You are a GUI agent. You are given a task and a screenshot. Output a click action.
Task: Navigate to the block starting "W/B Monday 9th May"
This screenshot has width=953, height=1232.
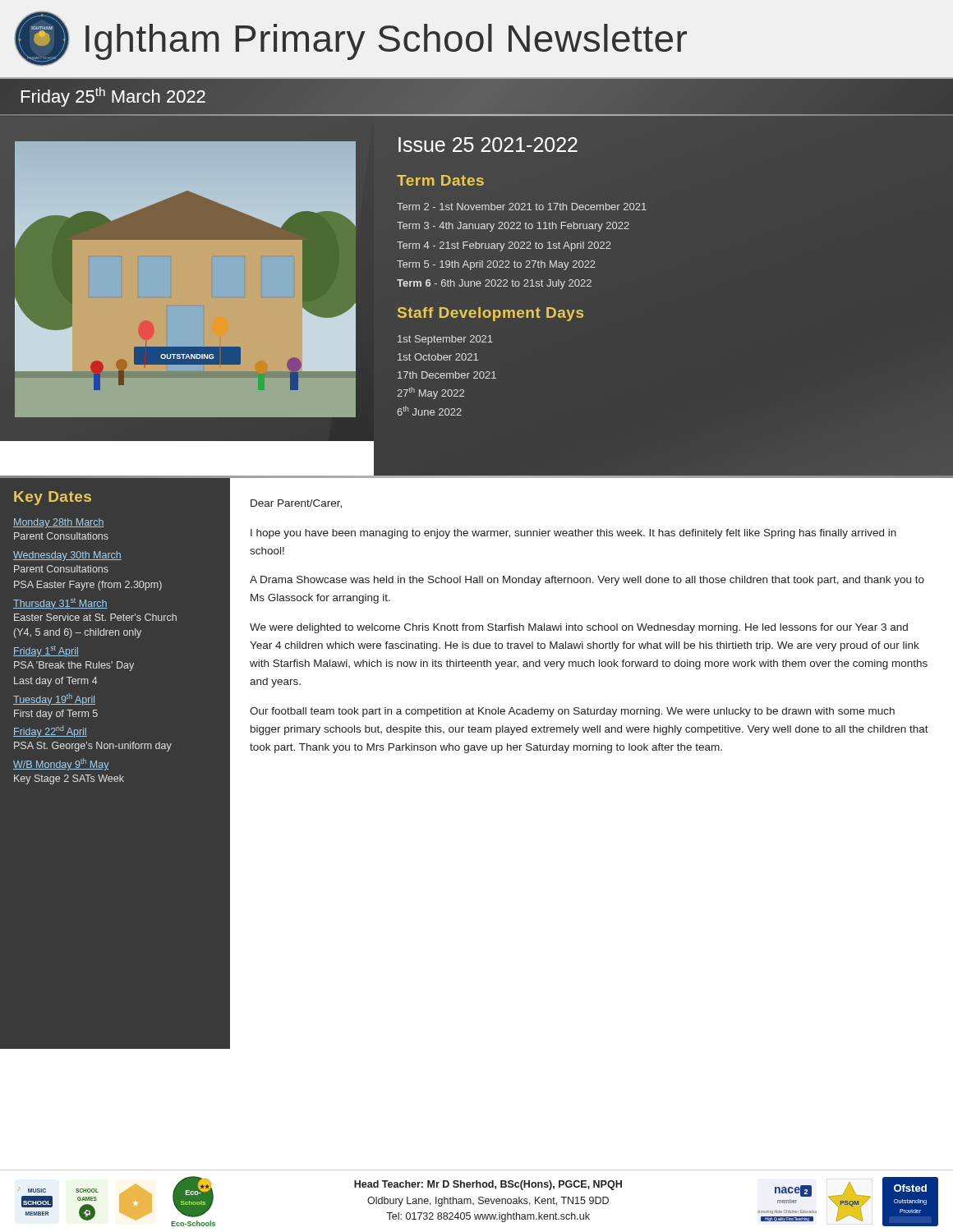click(x=61, y=764)
